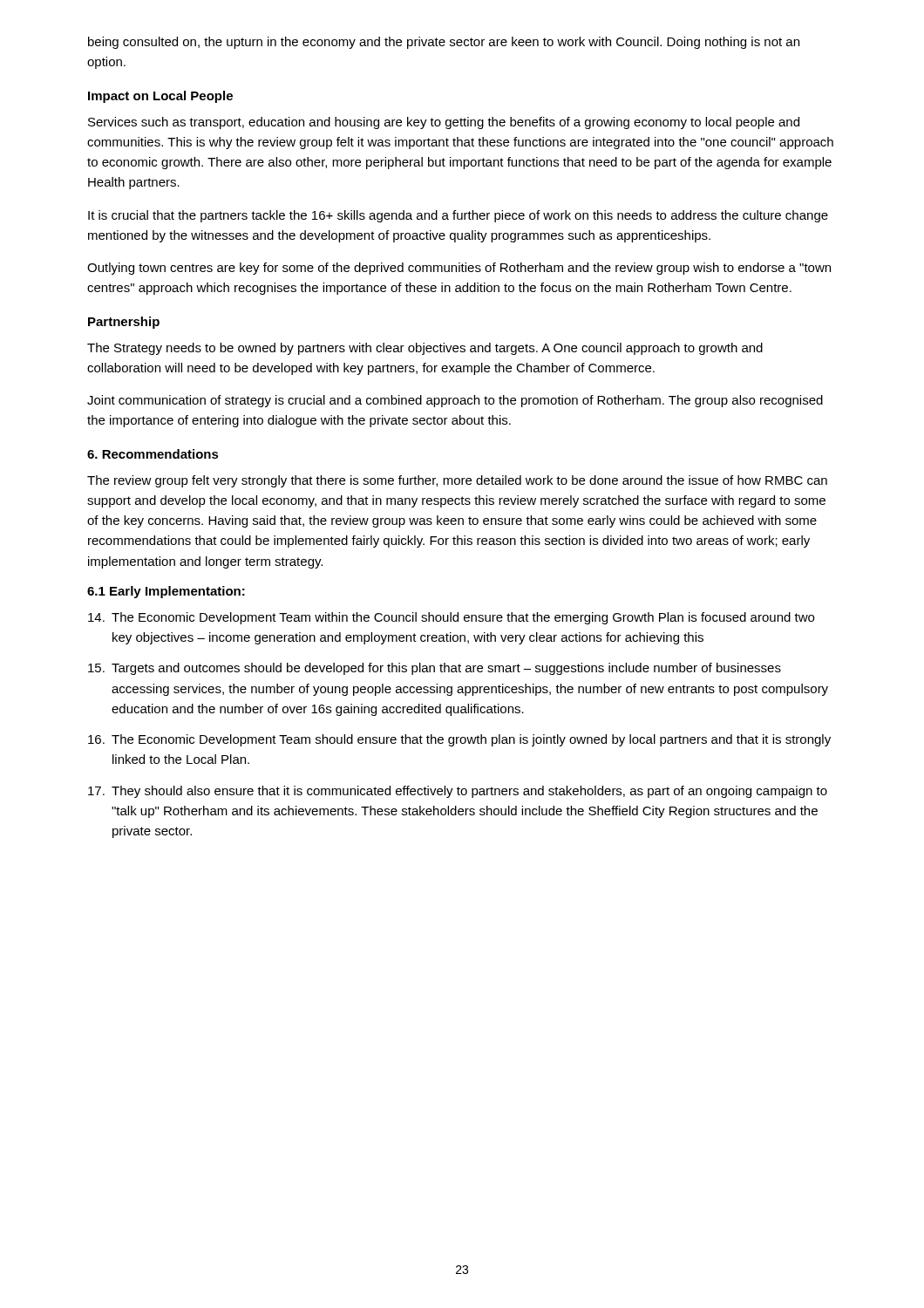Navigate to the region starting "16. The Economic Development Team"
Screen dimensions: 1308x924
pyautogui.click(x=462, y=749)
